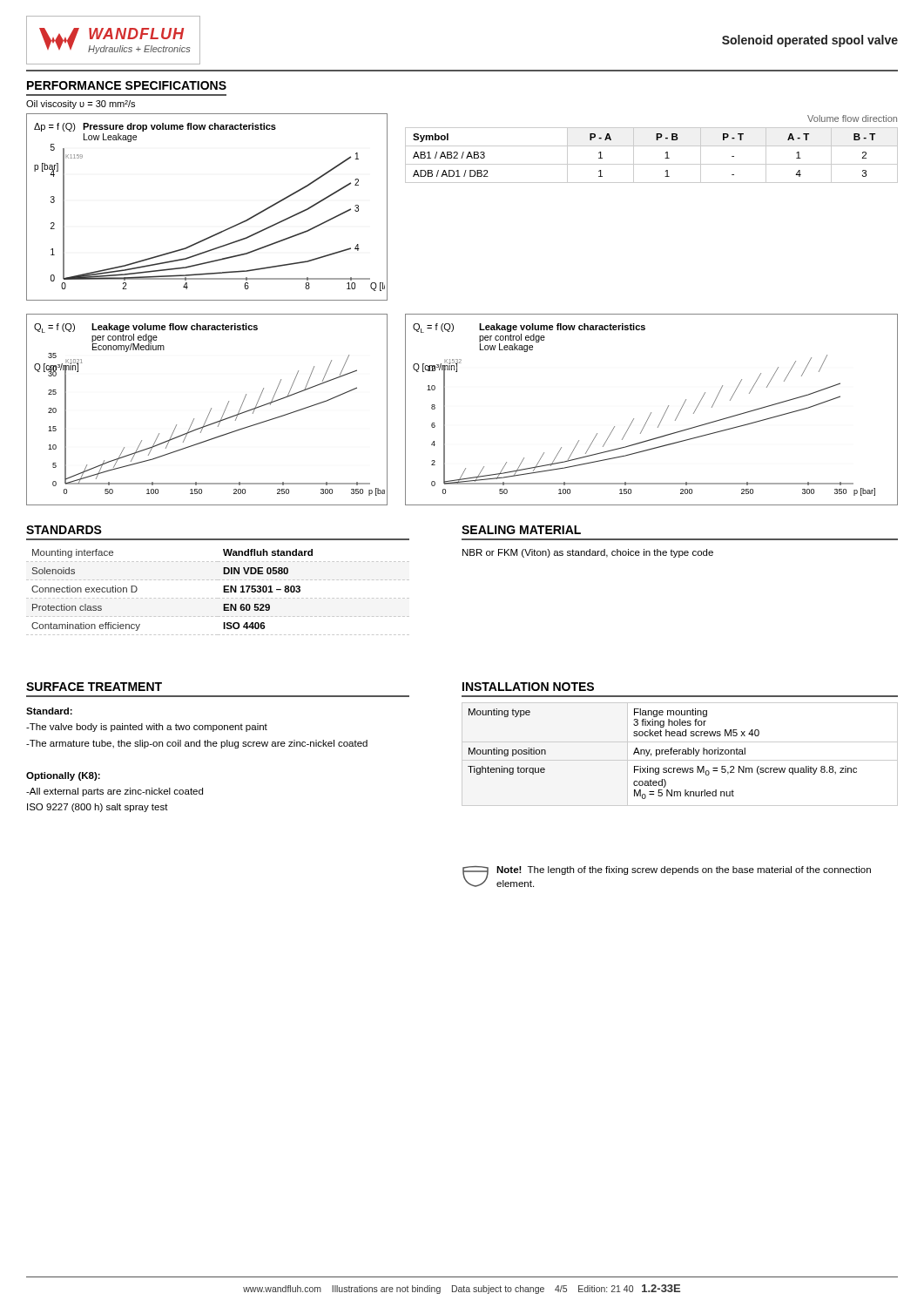Select the passage starting "Note! The length of the fixing"
The height and width of the screenshot is (1307, 924).
click(x=680, y=877)
